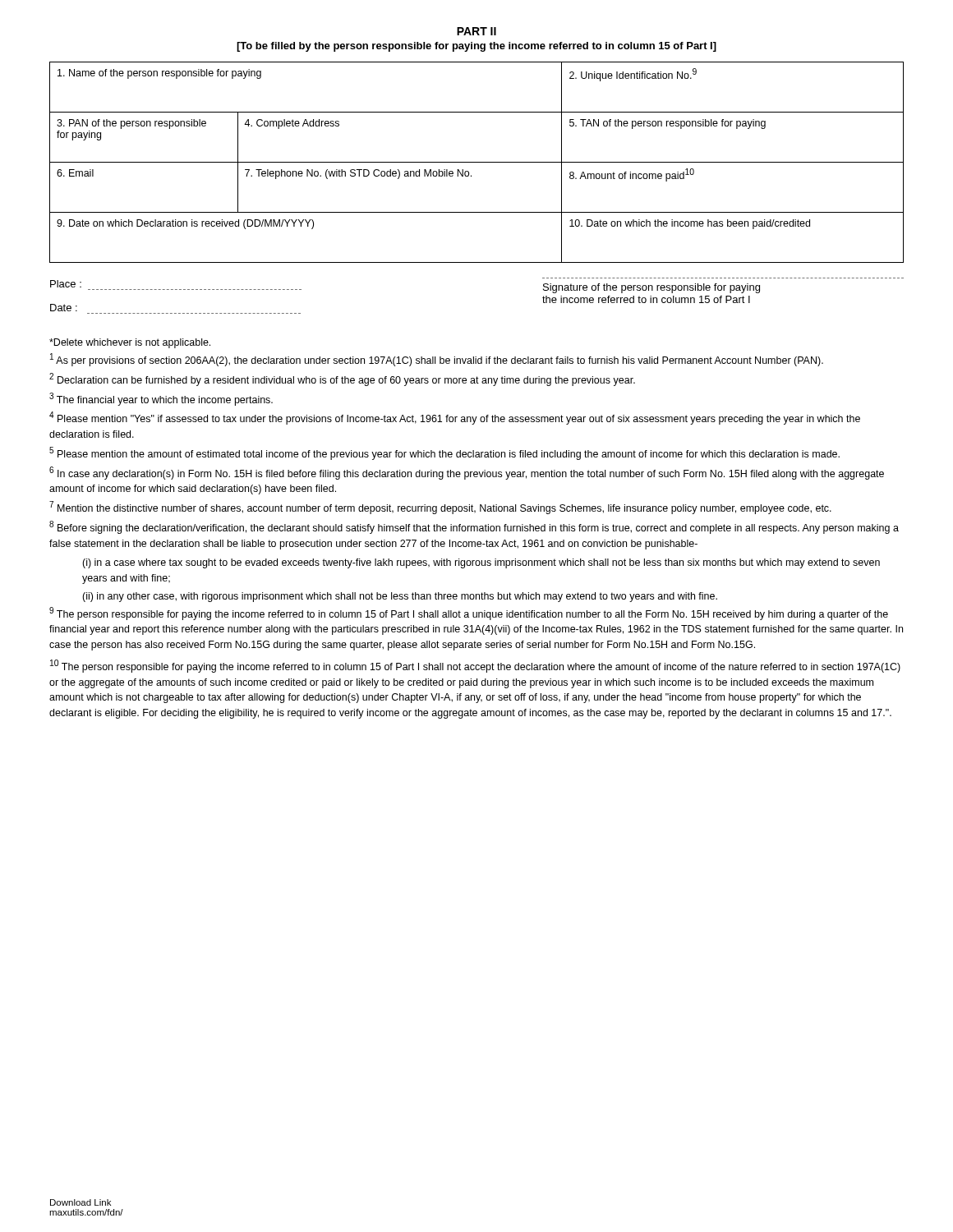Find the footnote that says "3 The financial year to which the income"
The height and width of the screenshot is (1232, 953).
coord(161,399)
